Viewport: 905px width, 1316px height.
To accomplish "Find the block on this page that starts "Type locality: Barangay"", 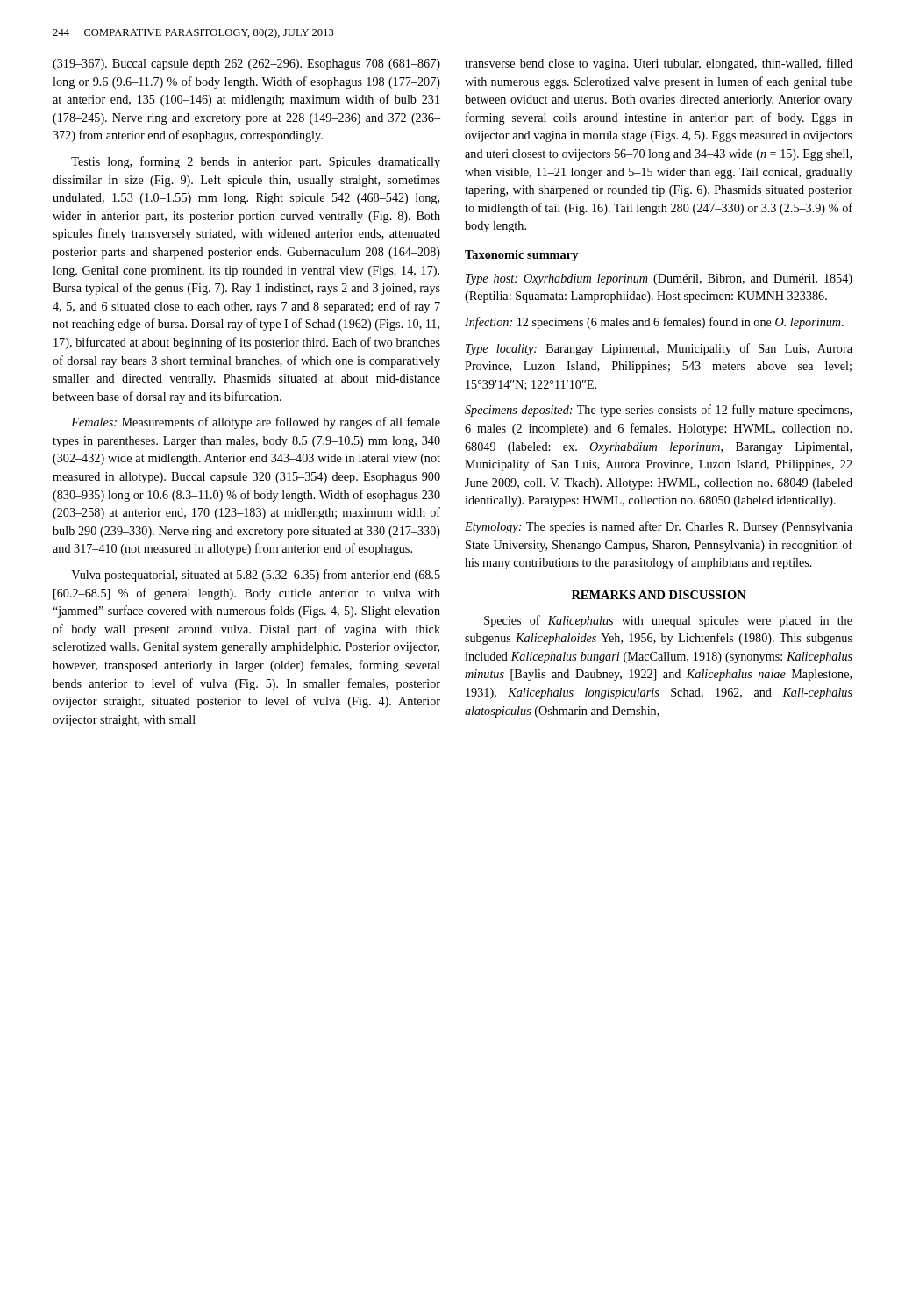I will [659, 366].
